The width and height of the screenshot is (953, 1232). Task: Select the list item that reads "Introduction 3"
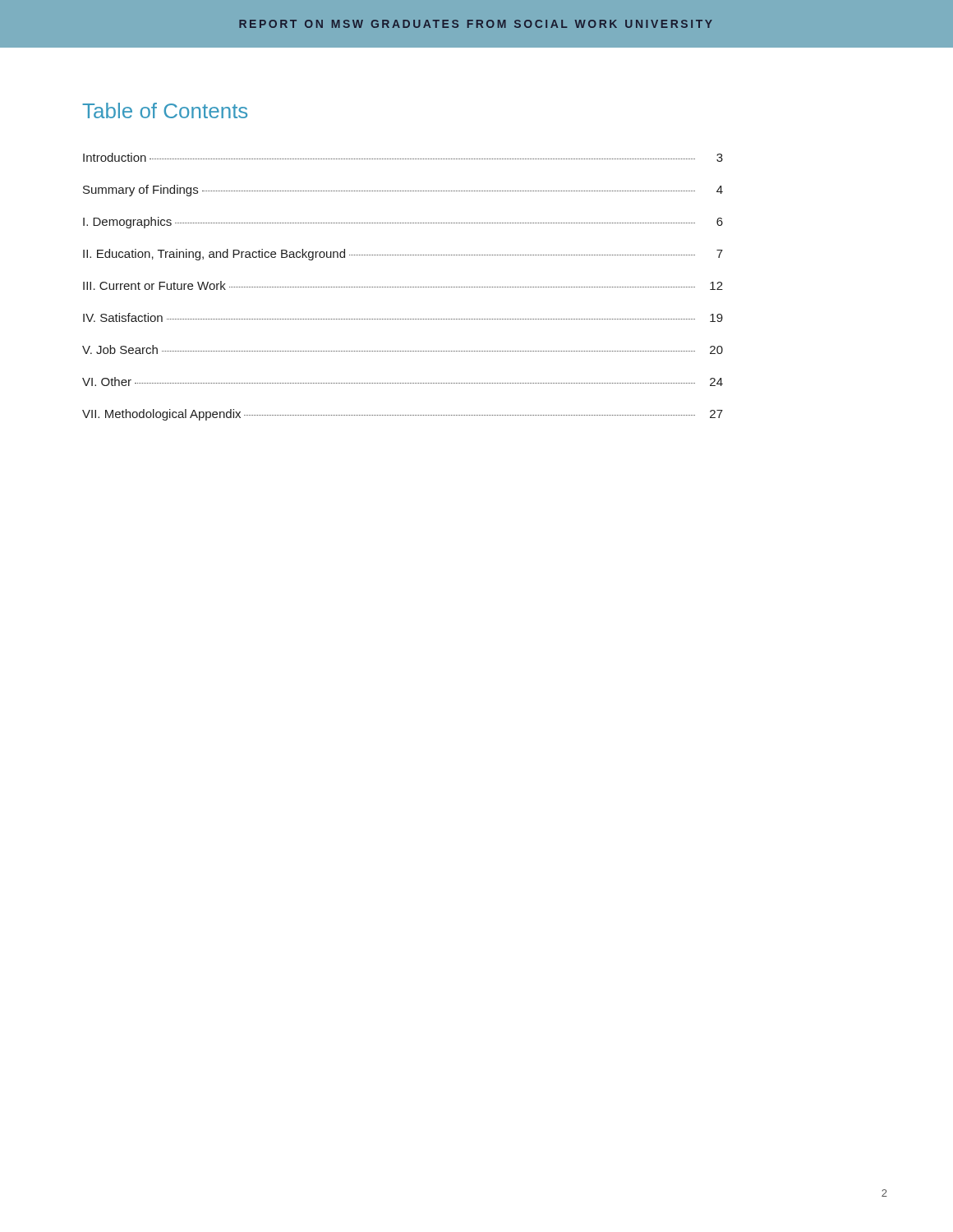(403, 157)
